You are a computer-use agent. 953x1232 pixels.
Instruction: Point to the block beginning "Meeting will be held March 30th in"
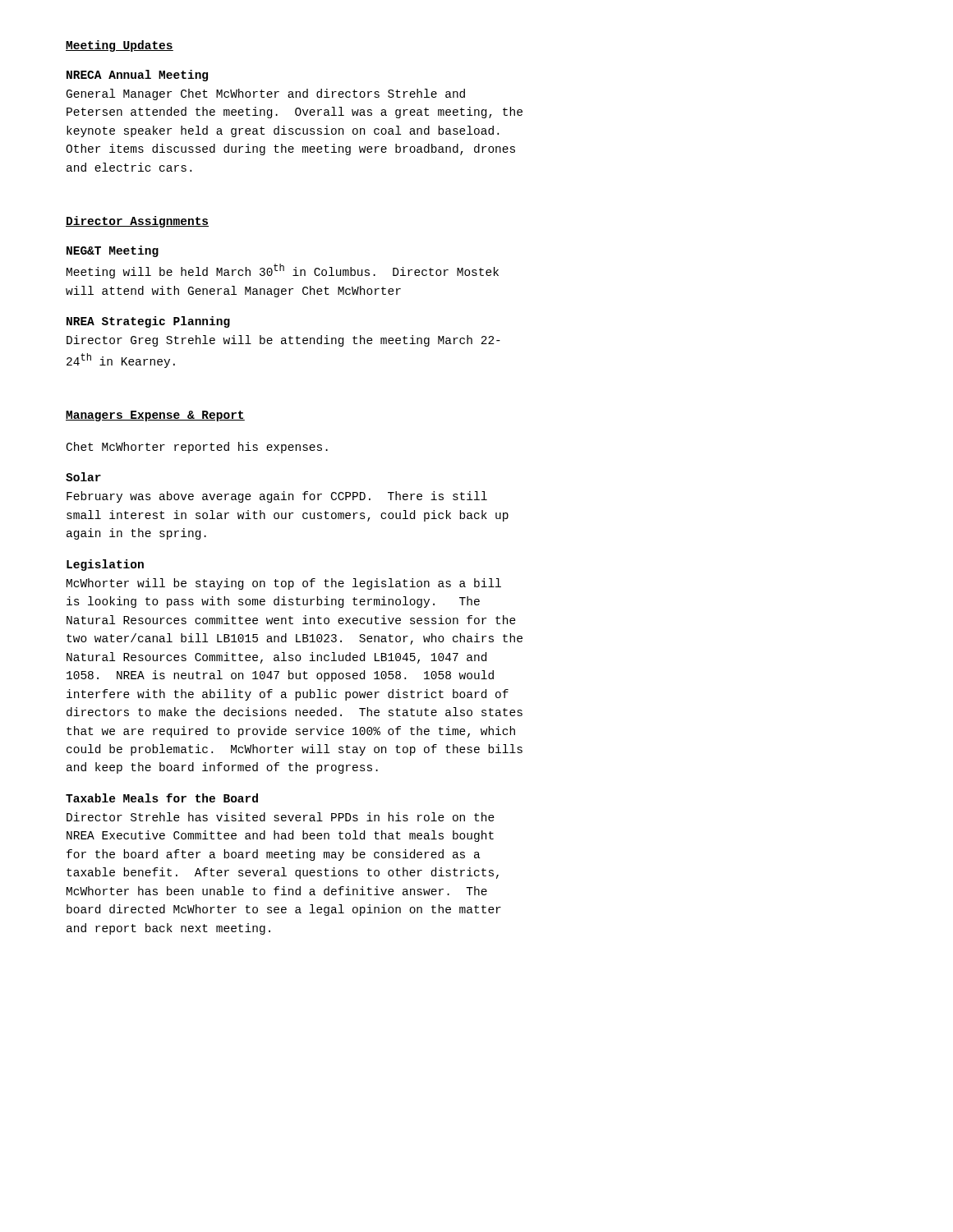click(283, 281)
